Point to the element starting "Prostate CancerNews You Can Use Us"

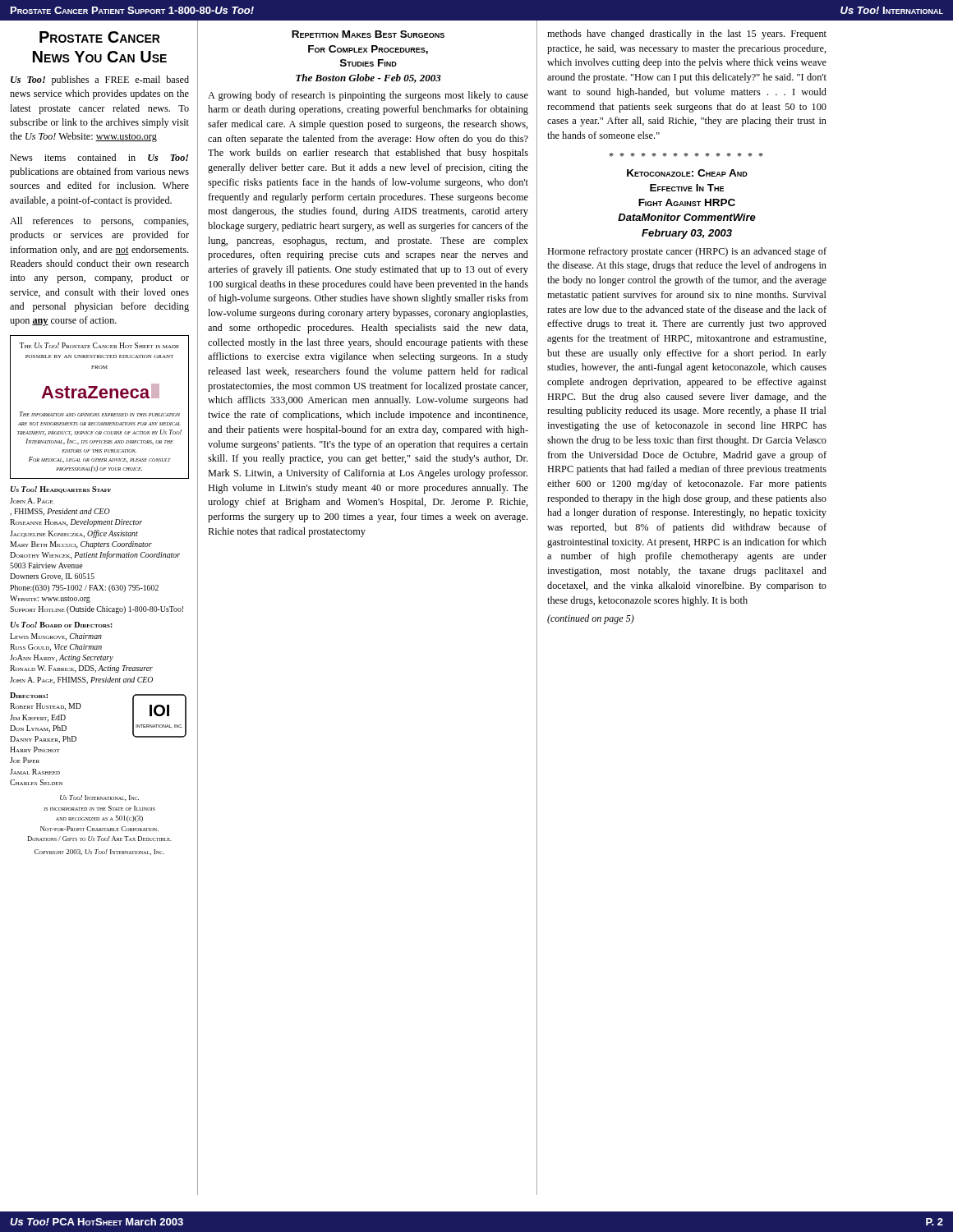[x=99, y=442]
